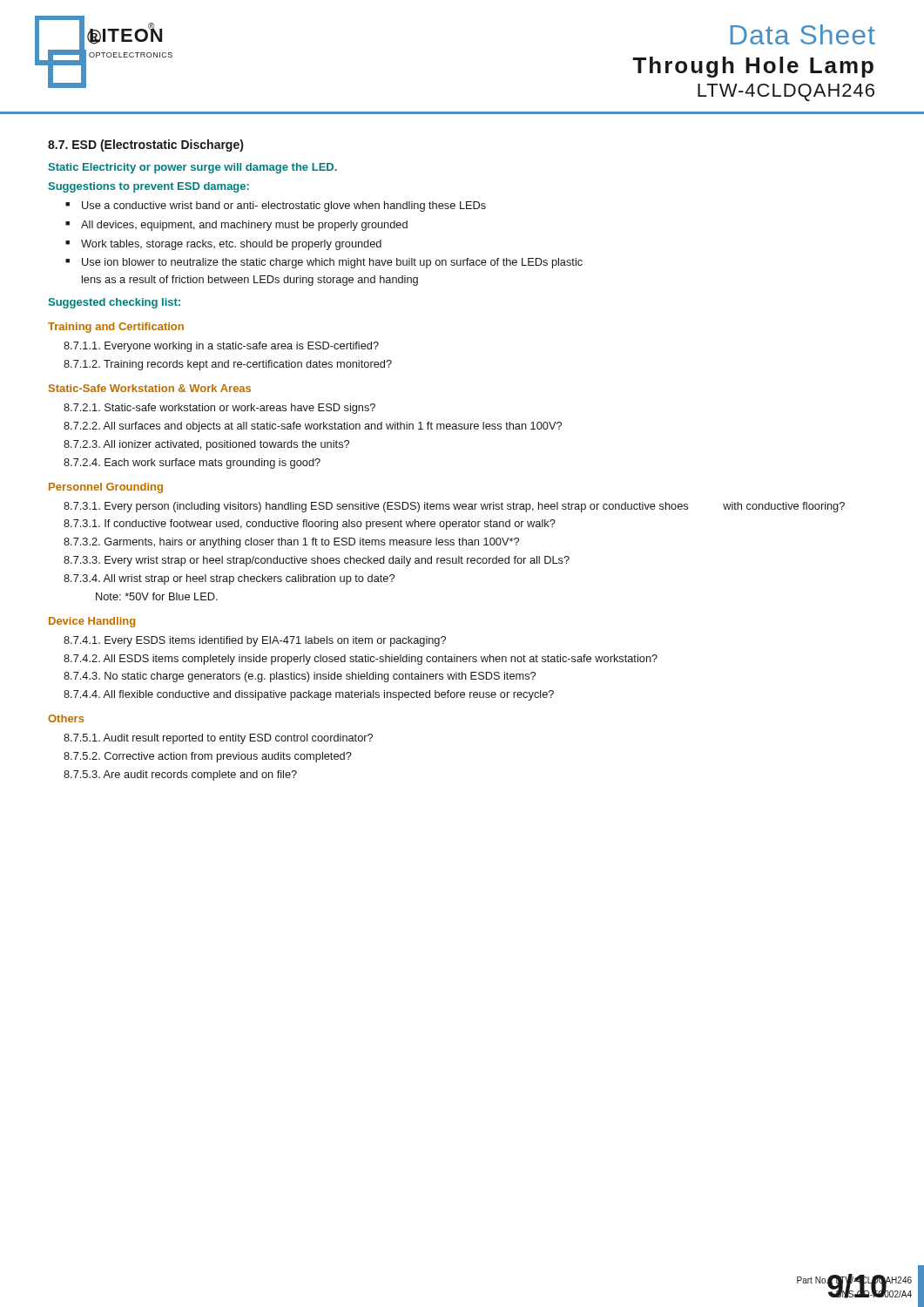The image size is (924, 1307).
Task: Find the text block containing "Static Electricity or"
Action: tap(193, 167)
